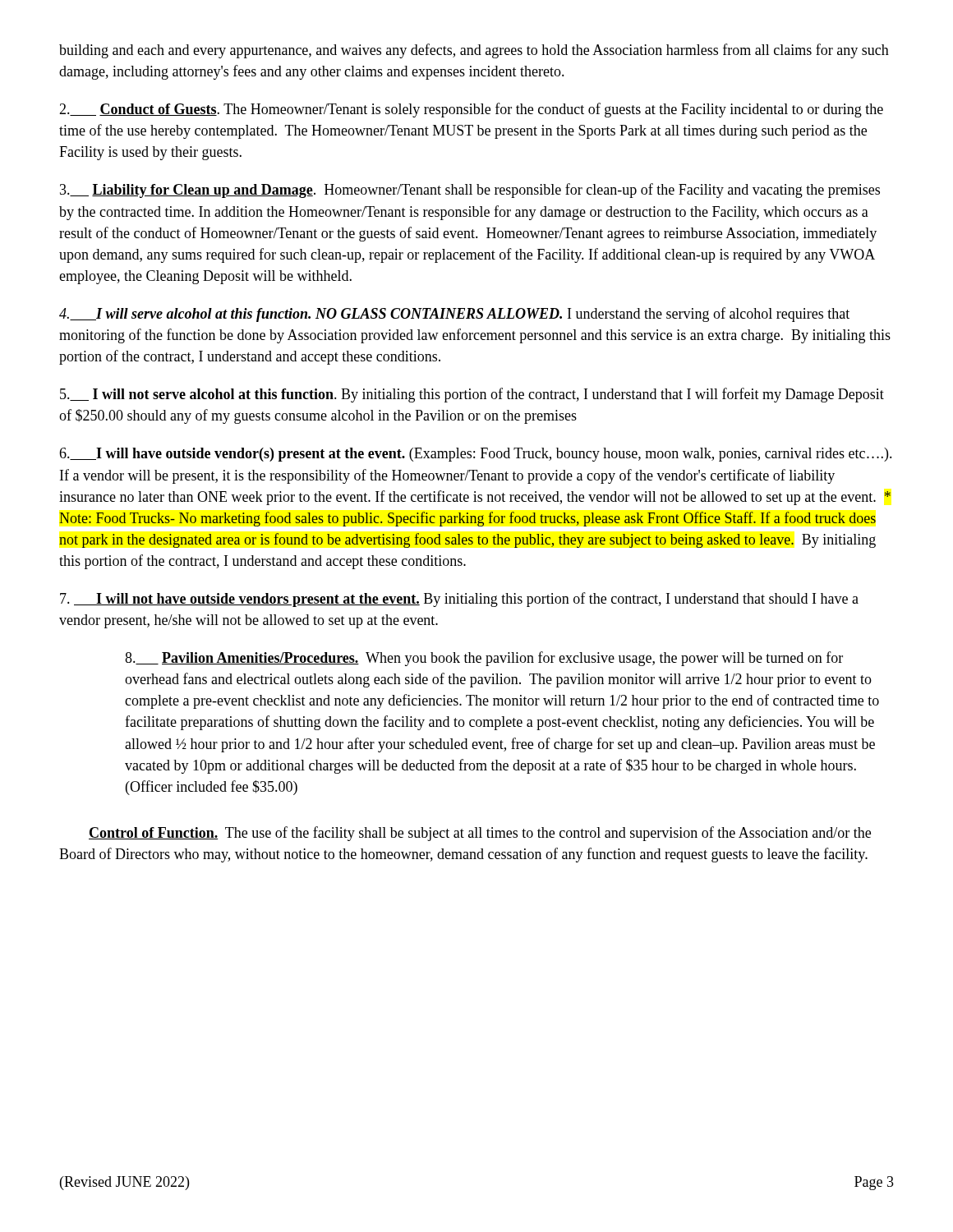Select the text starting "I will serve alcohol at this function."
The width and height of the screenshot is (953, 1232).
point(475,335)
